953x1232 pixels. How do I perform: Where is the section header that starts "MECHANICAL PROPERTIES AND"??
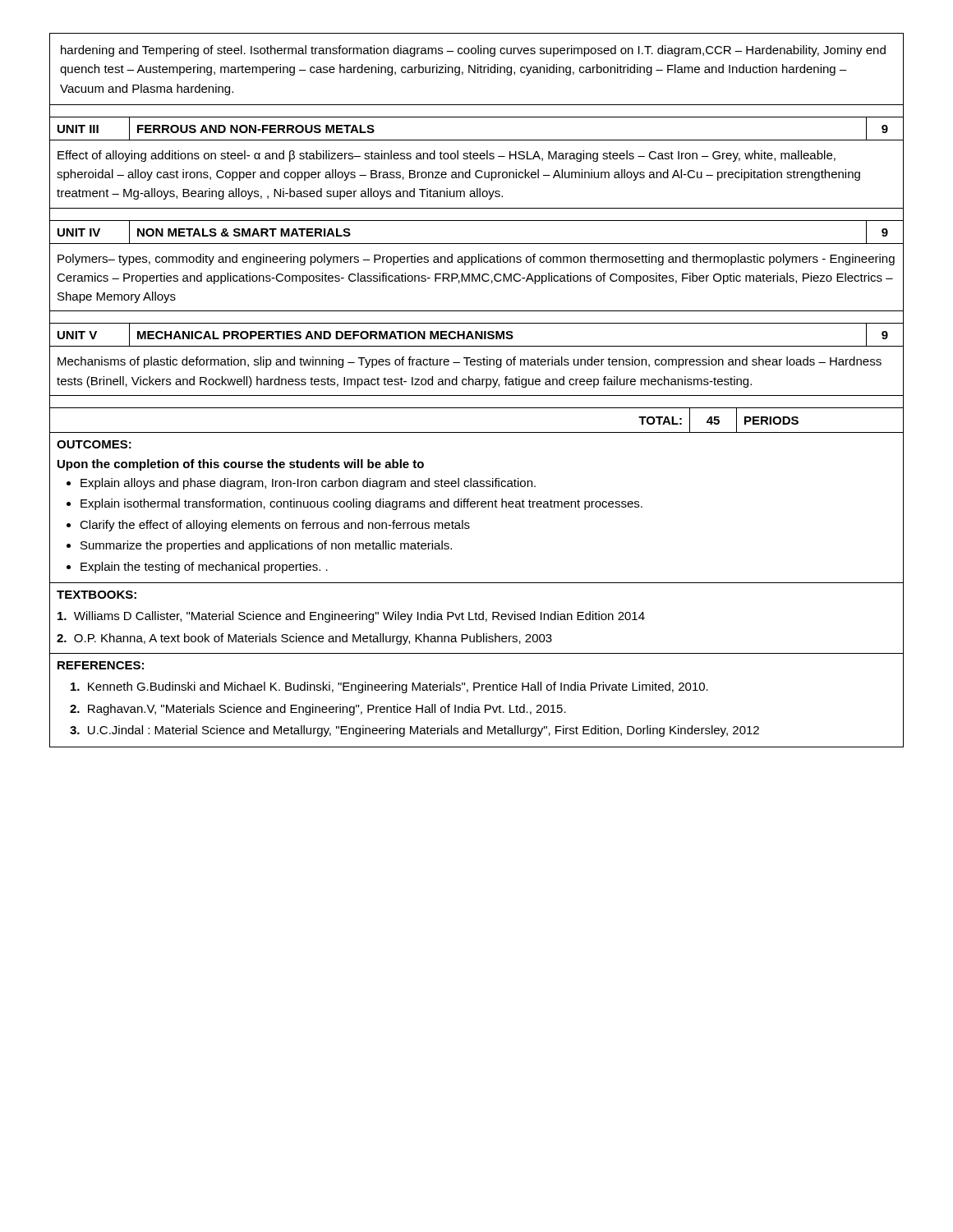325,335
